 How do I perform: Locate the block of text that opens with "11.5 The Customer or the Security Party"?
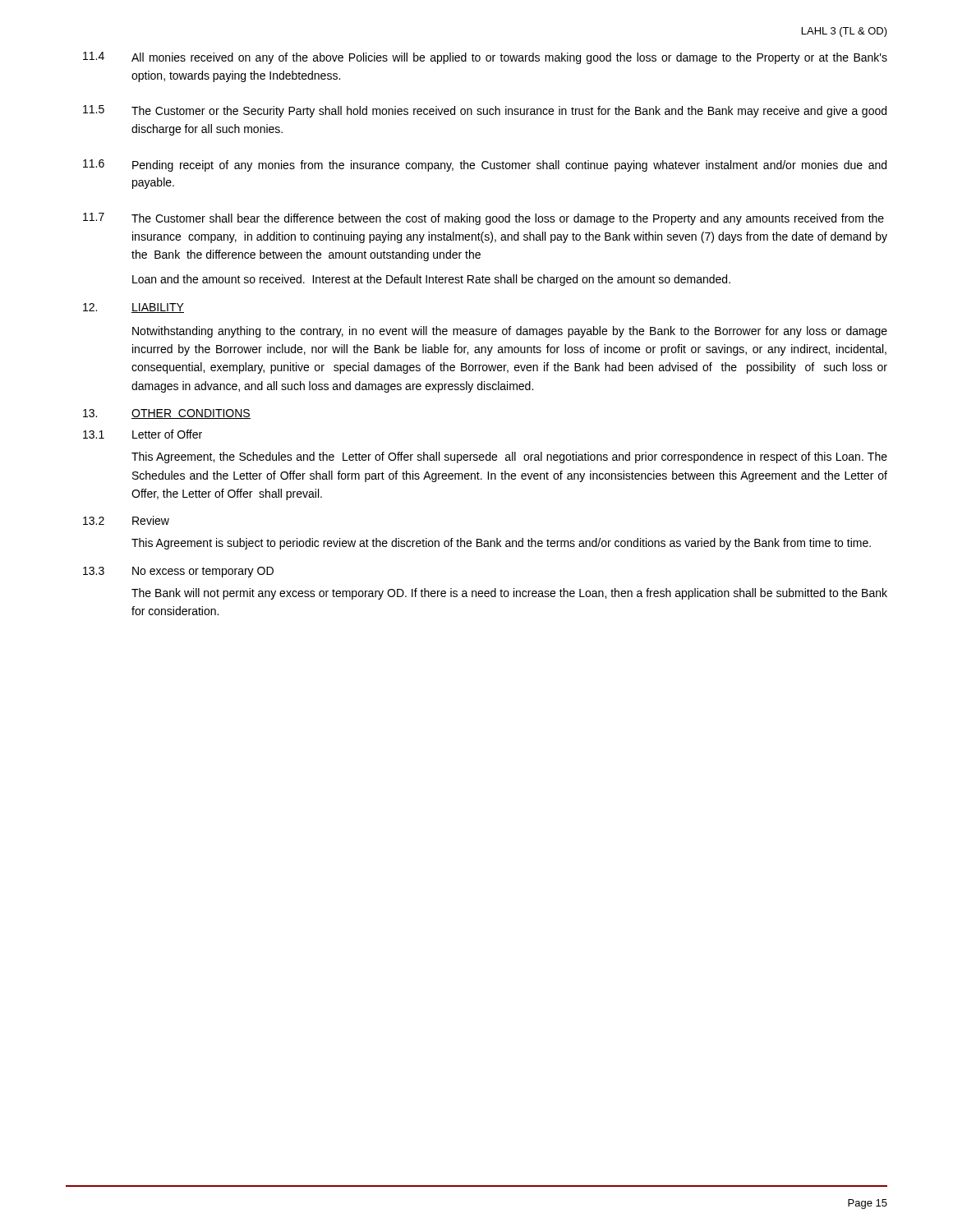coord(485,121)
